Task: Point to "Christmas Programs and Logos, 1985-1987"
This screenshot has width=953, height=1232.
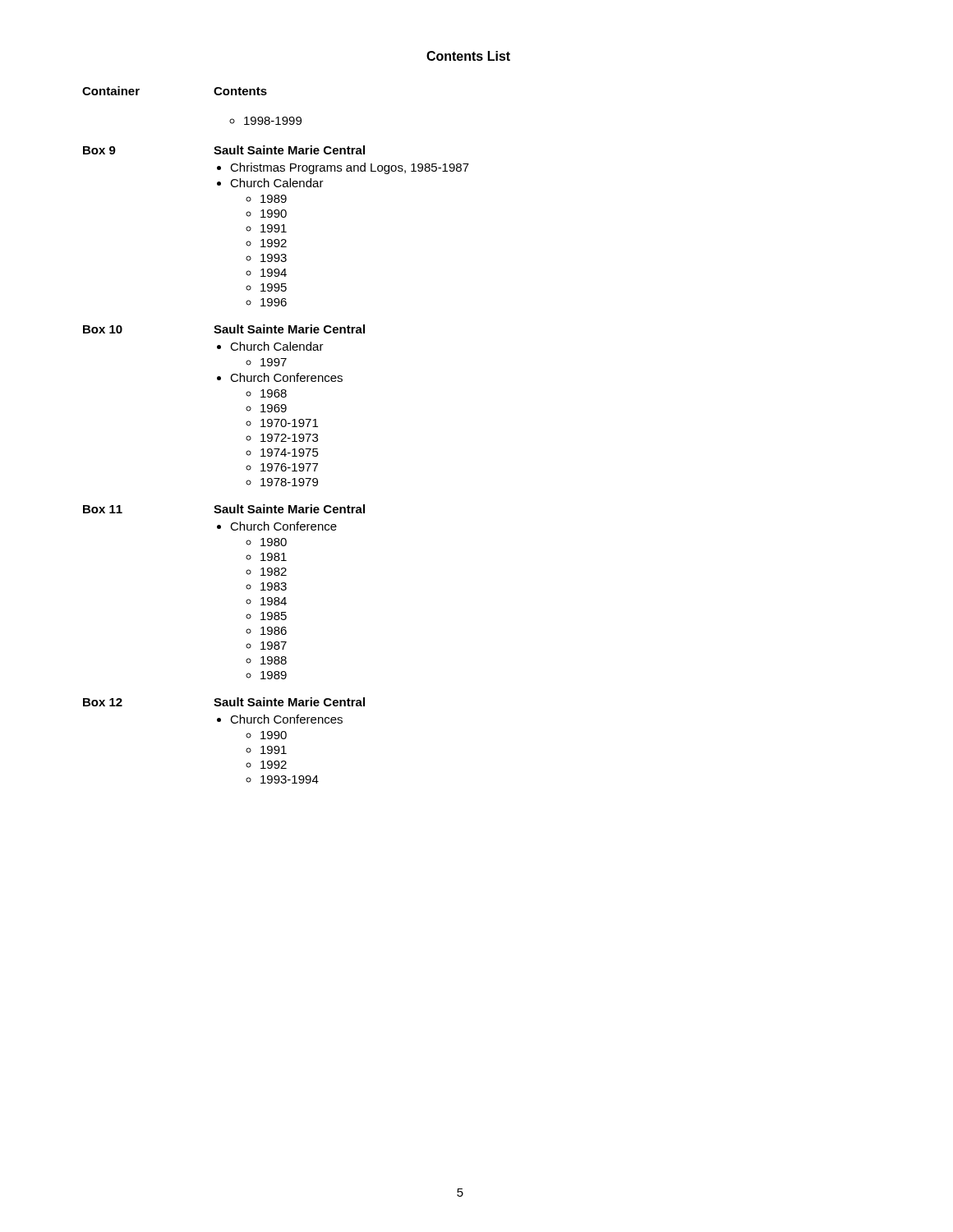Action: 350,167
